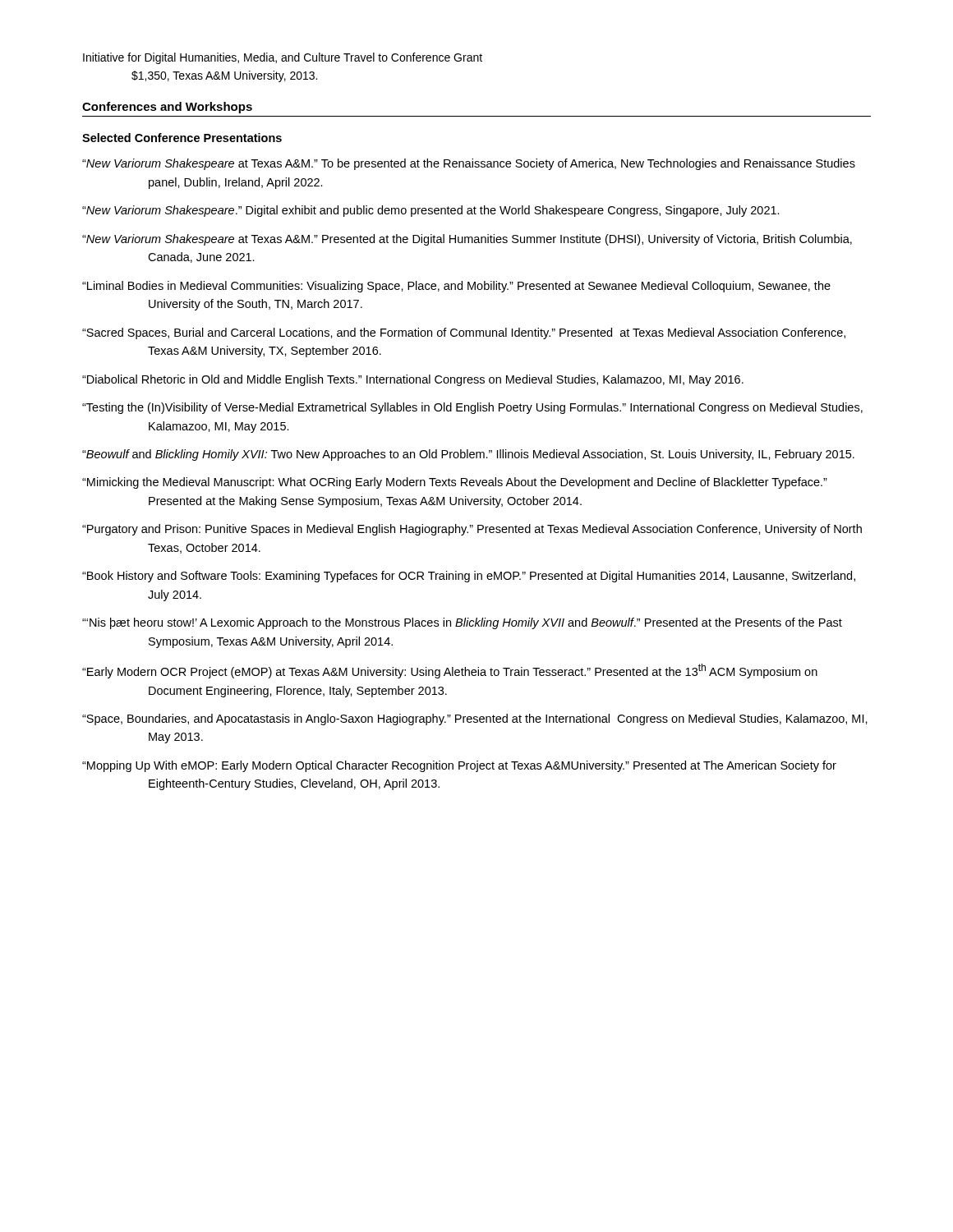Click on the passage starting "“Space, Boundaries, and Apocatastasis"

(x=475, y=728)
